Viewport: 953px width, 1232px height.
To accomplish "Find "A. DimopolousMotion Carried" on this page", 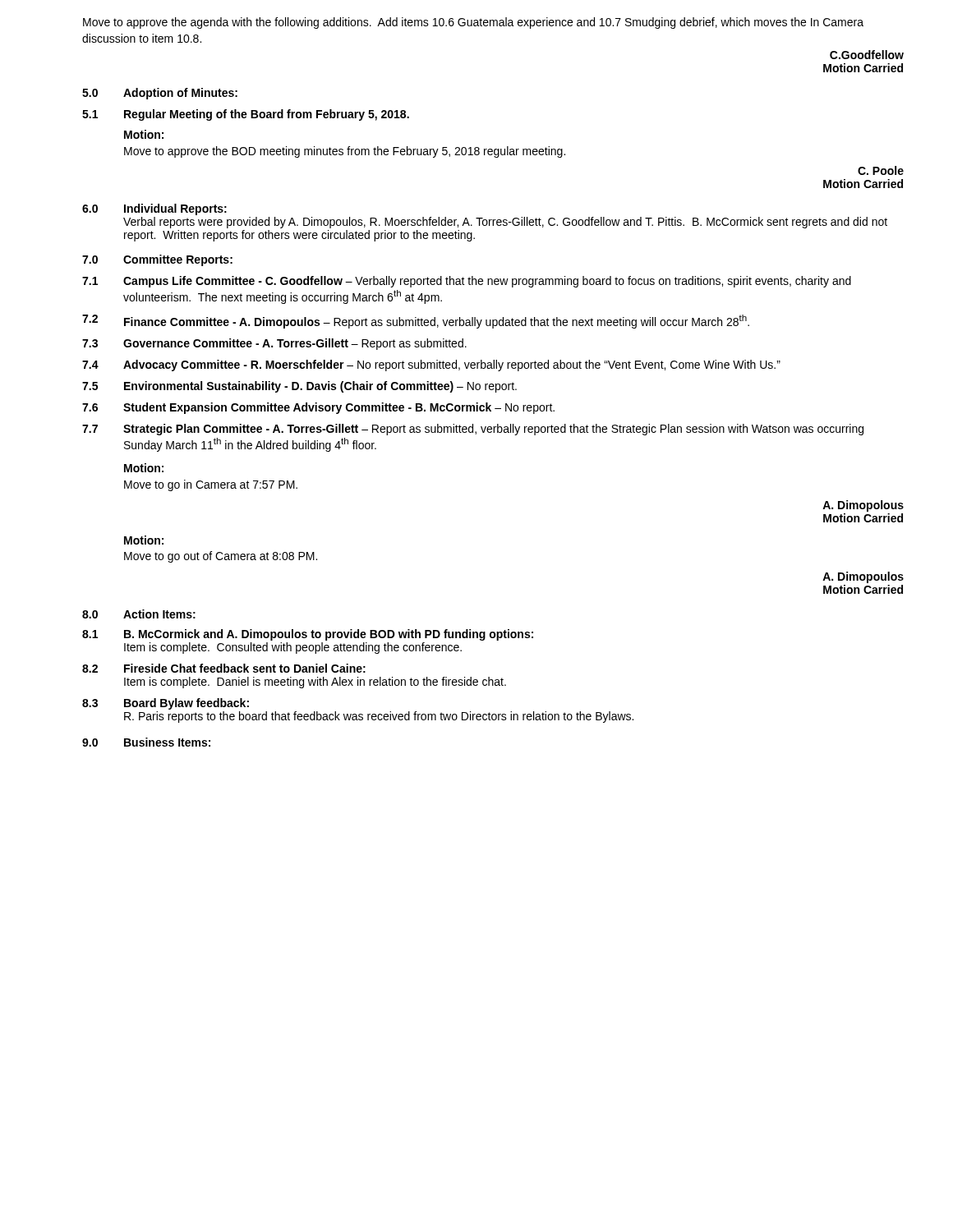I will tap(863, 511).
